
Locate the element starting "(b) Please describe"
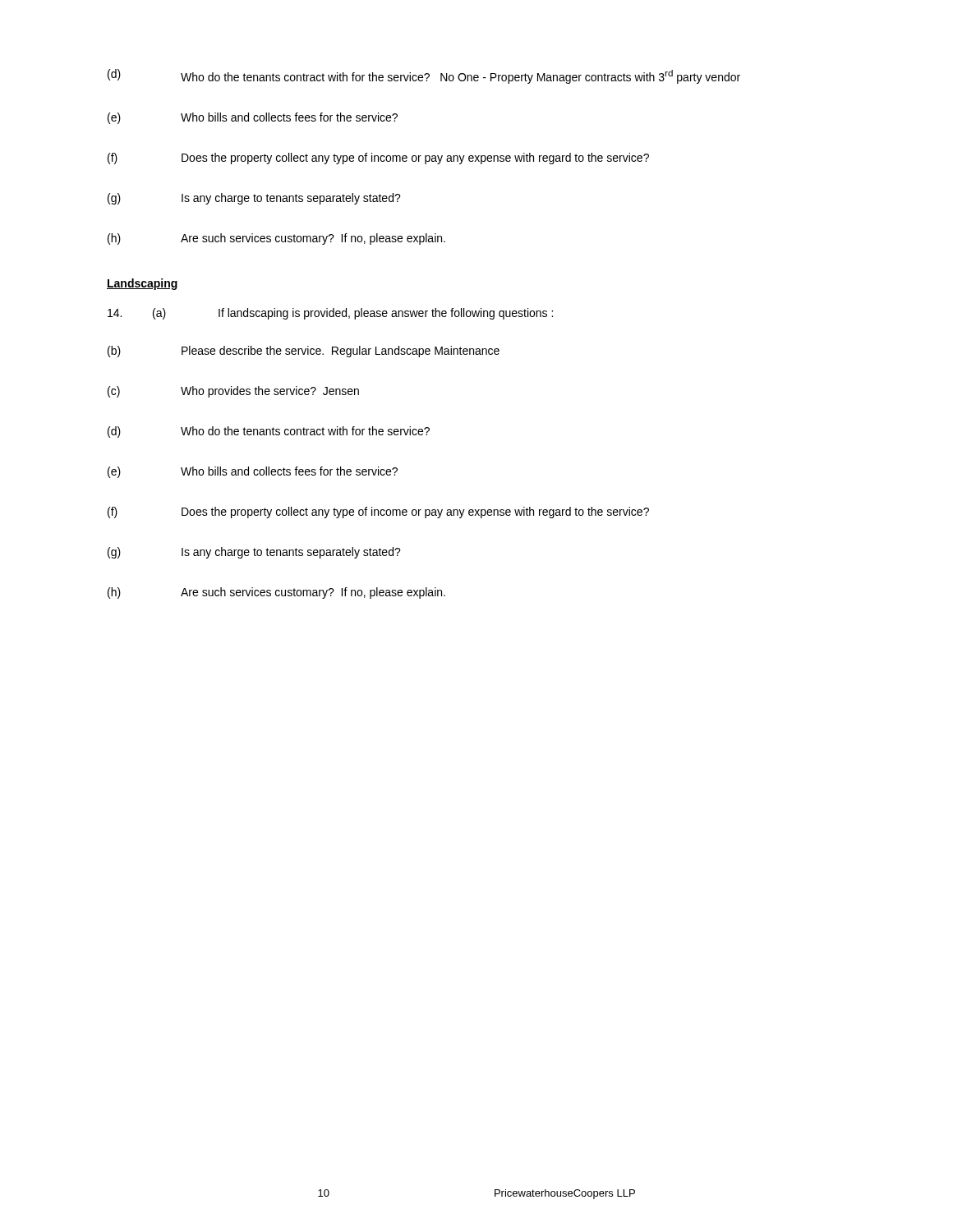click(x=489, y=351)
